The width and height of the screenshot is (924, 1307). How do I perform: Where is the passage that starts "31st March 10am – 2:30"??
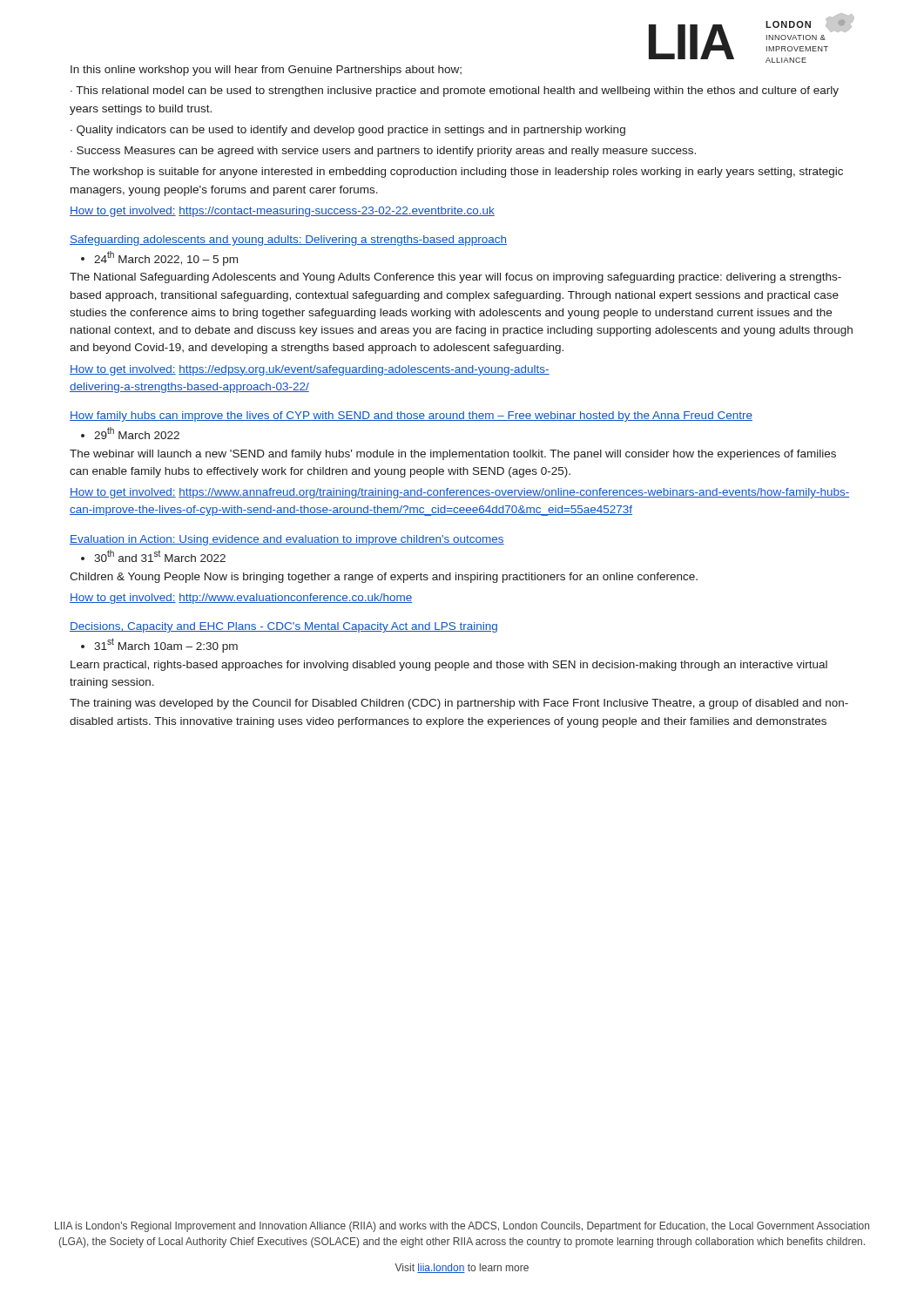[x=159, y=645]
